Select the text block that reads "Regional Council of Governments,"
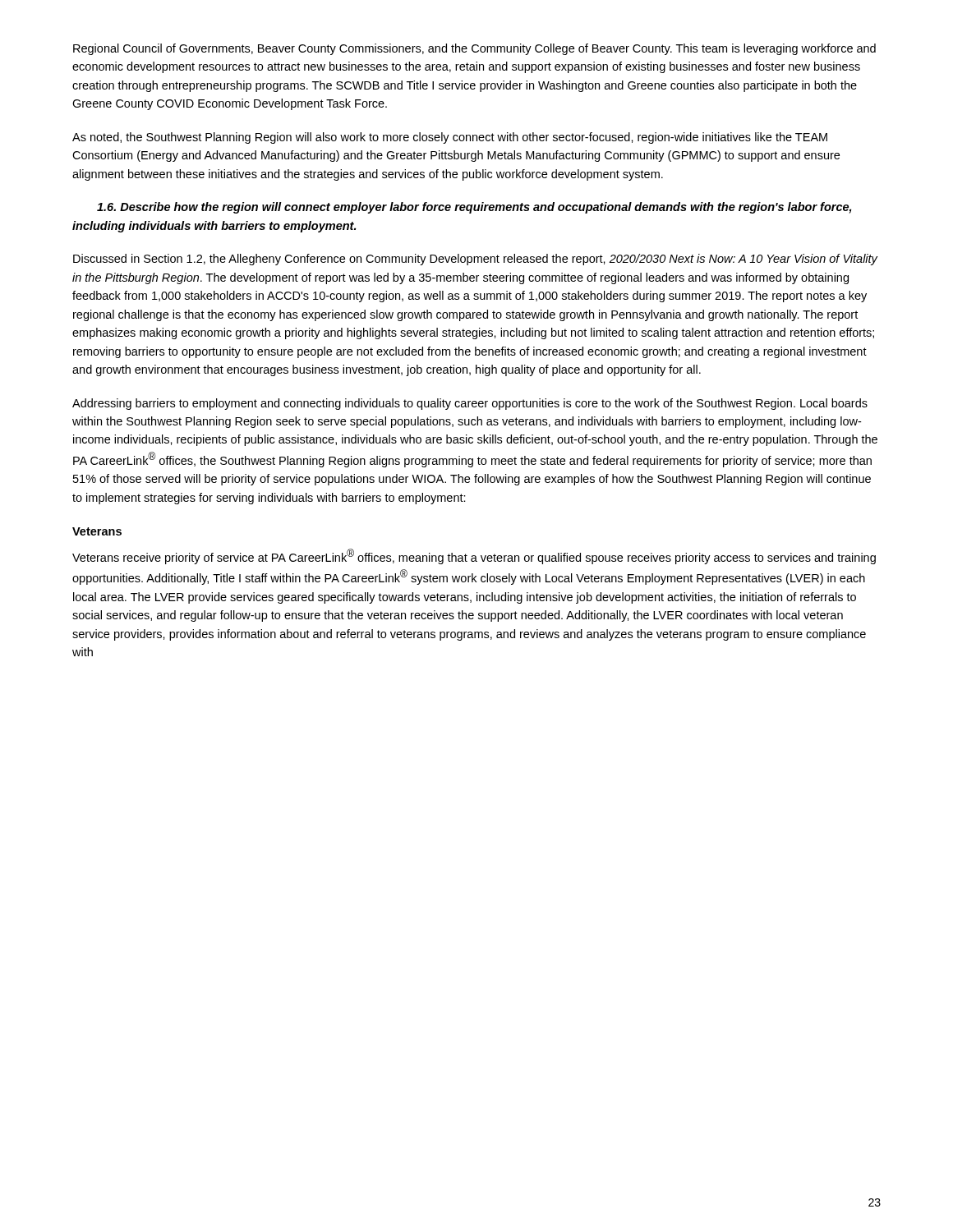Screen dimensions: 1232x953 pos(474,76)
